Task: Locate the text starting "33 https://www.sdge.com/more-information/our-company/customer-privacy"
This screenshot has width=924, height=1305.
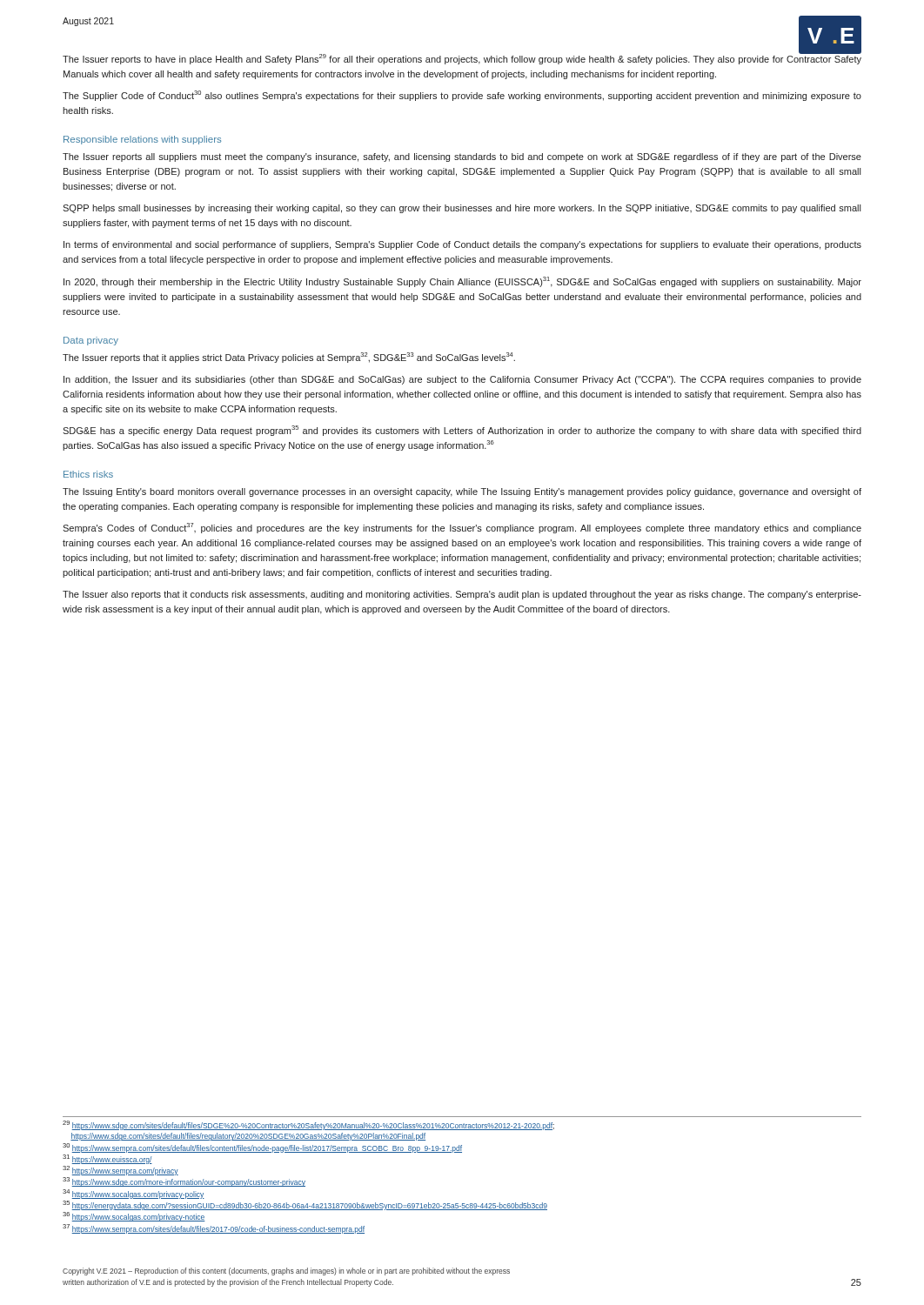Action: (x=184, y=1182)
